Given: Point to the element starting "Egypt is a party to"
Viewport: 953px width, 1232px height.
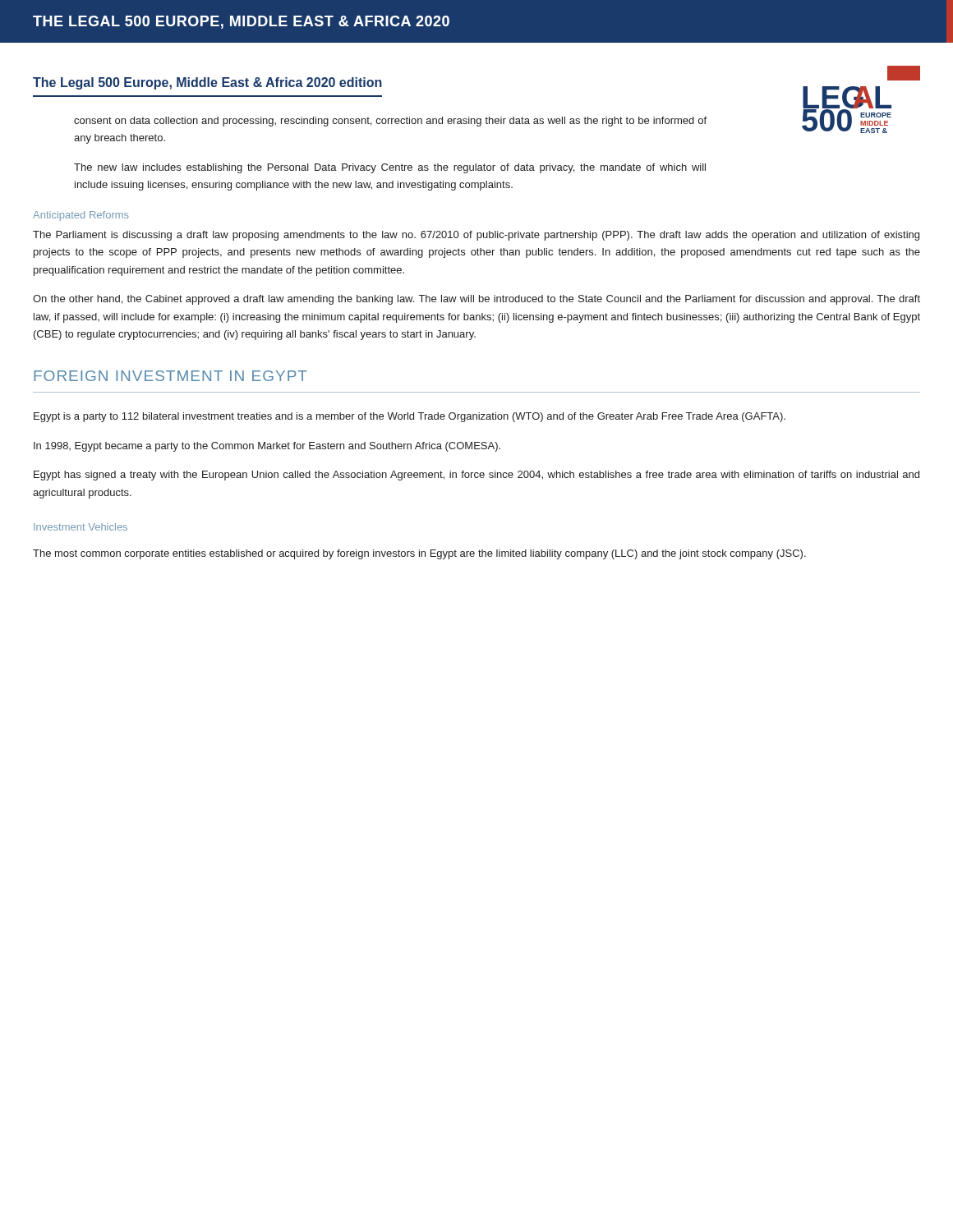Looking at the screenshot, I should click(410, 416).
